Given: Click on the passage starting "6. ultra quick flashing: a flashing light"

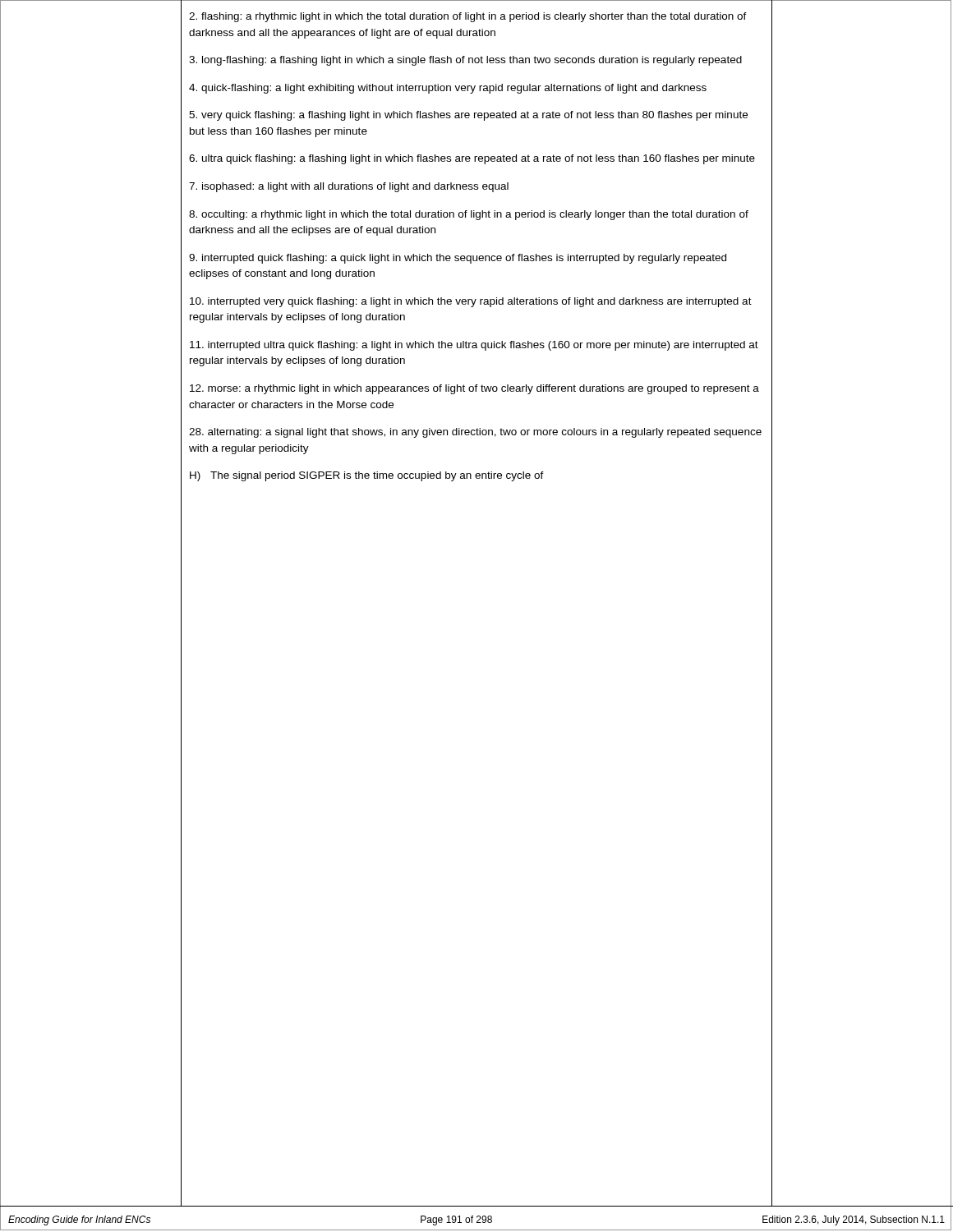Looking at the screenshot, I should coord(472,158).
